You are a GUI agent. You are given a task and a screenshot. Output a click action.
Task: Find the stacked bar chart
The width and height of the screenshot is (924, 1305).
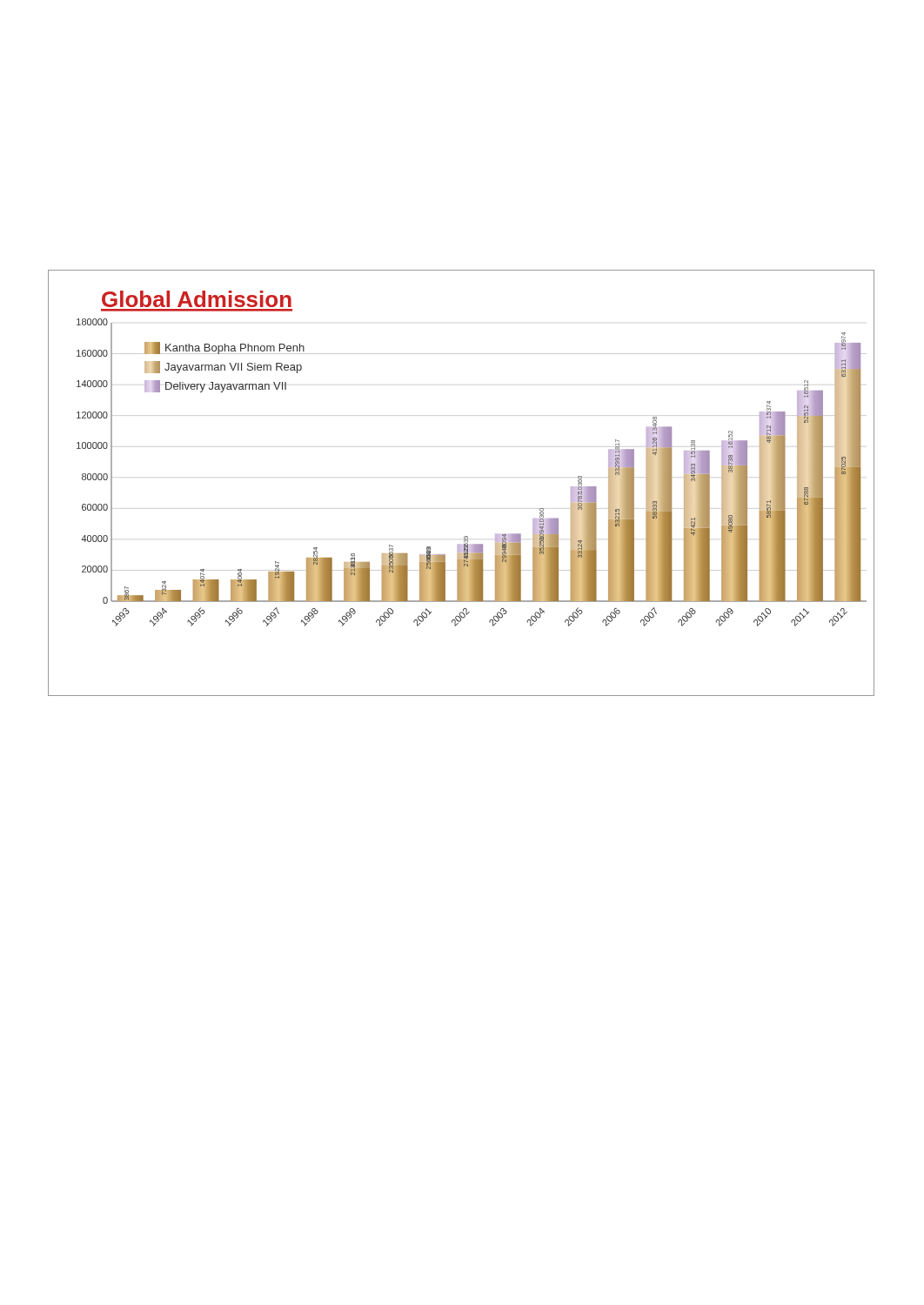pyautogui.click(x=461, y=483)
